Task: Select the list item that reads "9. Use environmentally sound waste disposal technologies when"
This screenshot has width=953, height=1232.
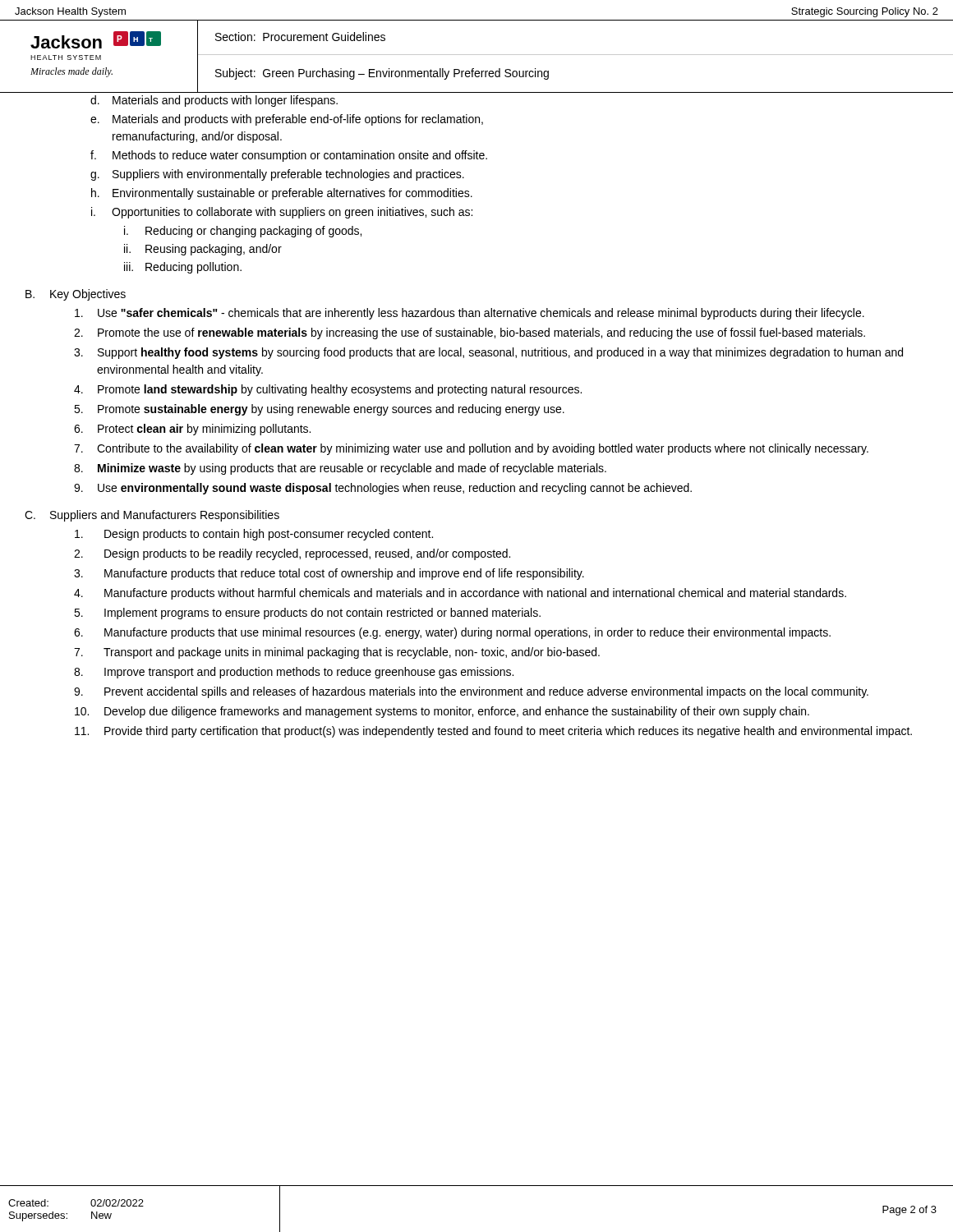Action: [501, 488]
